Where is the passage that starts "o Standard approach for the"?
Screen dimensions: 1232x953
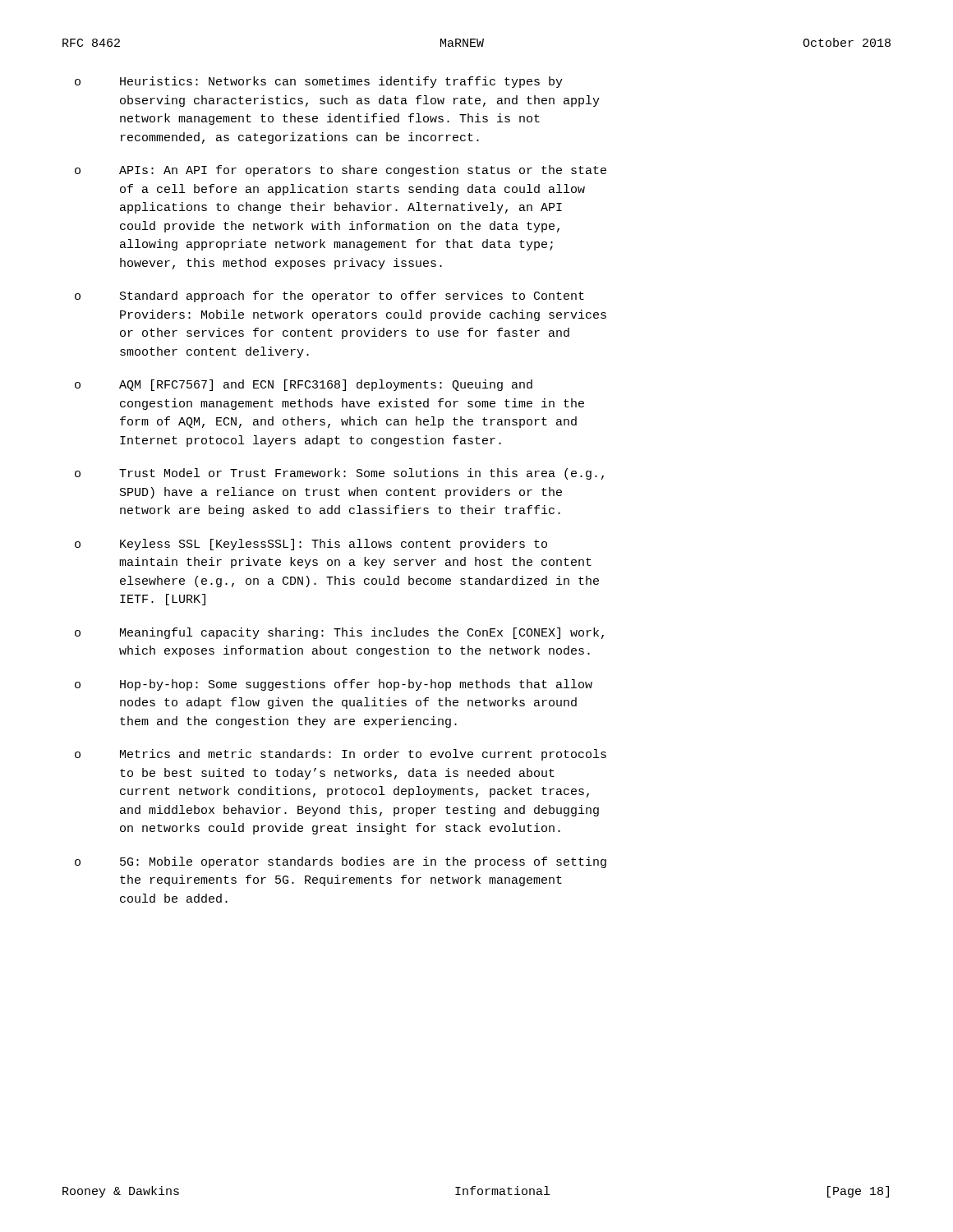click(x=476, y=325)
